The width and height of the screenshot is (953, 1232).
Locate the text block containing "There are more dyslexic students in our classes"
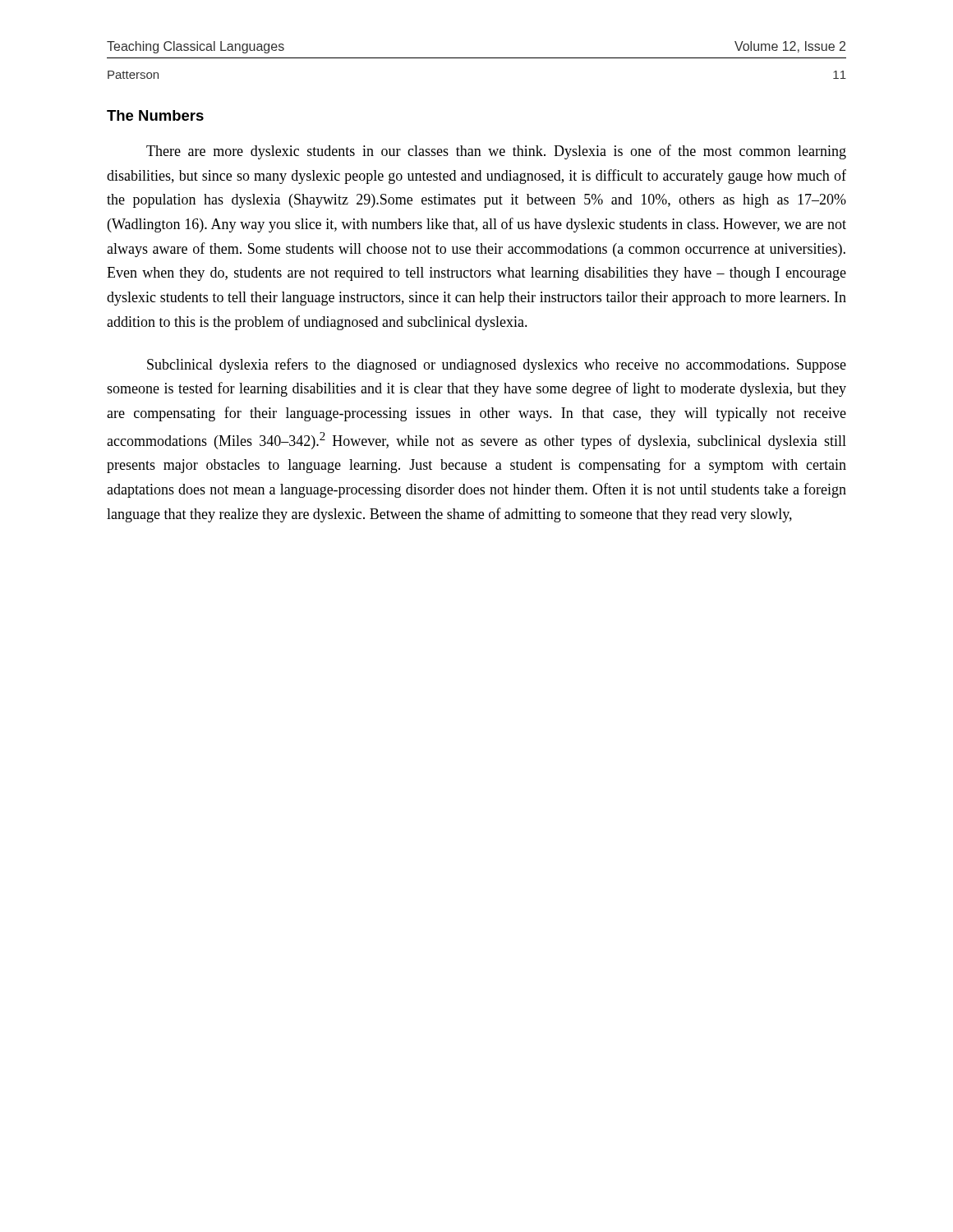(476, 236)
